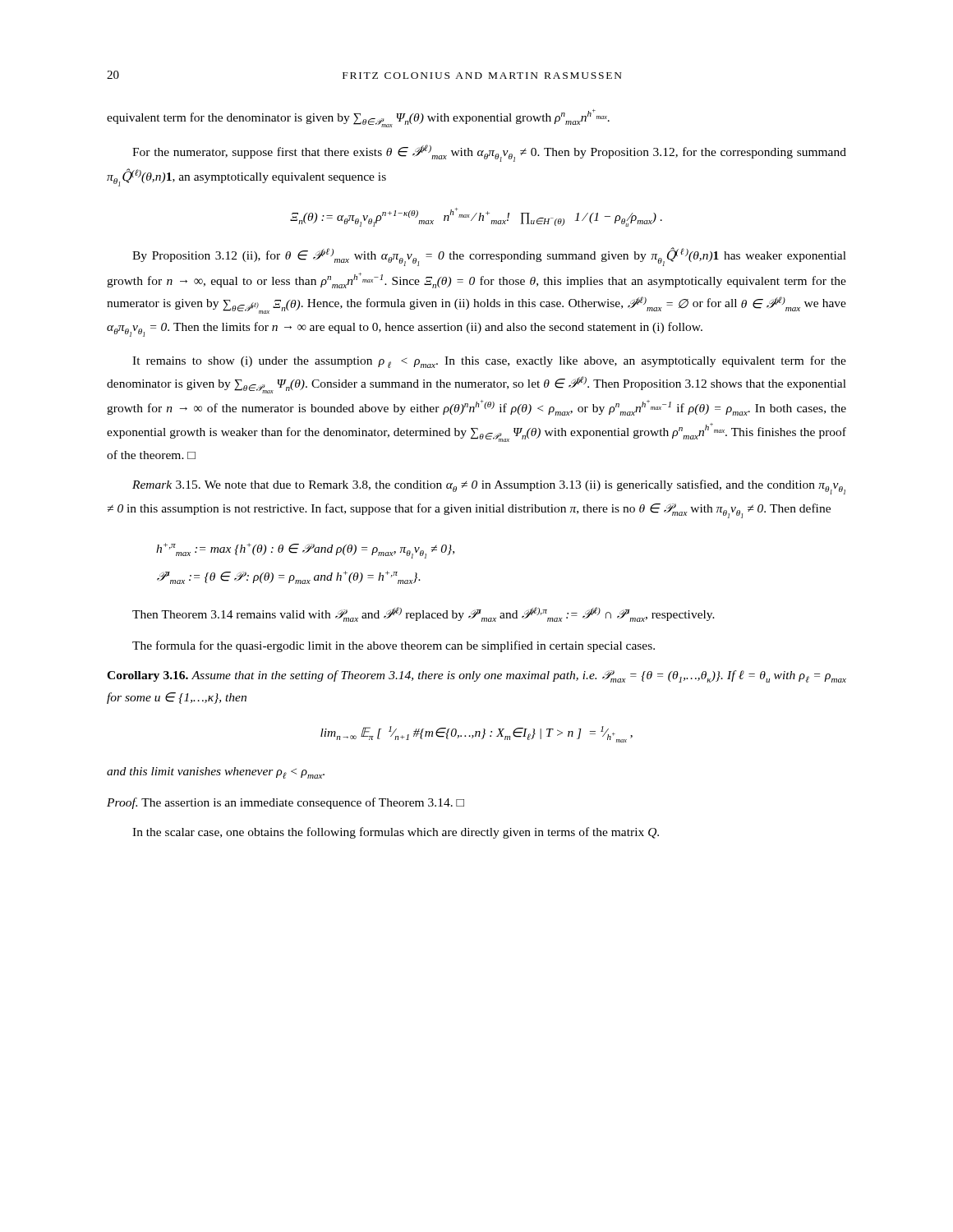Locate the block of text that opens with "By Proposition 3.12 (ii), for θ"

coord(476,293)
